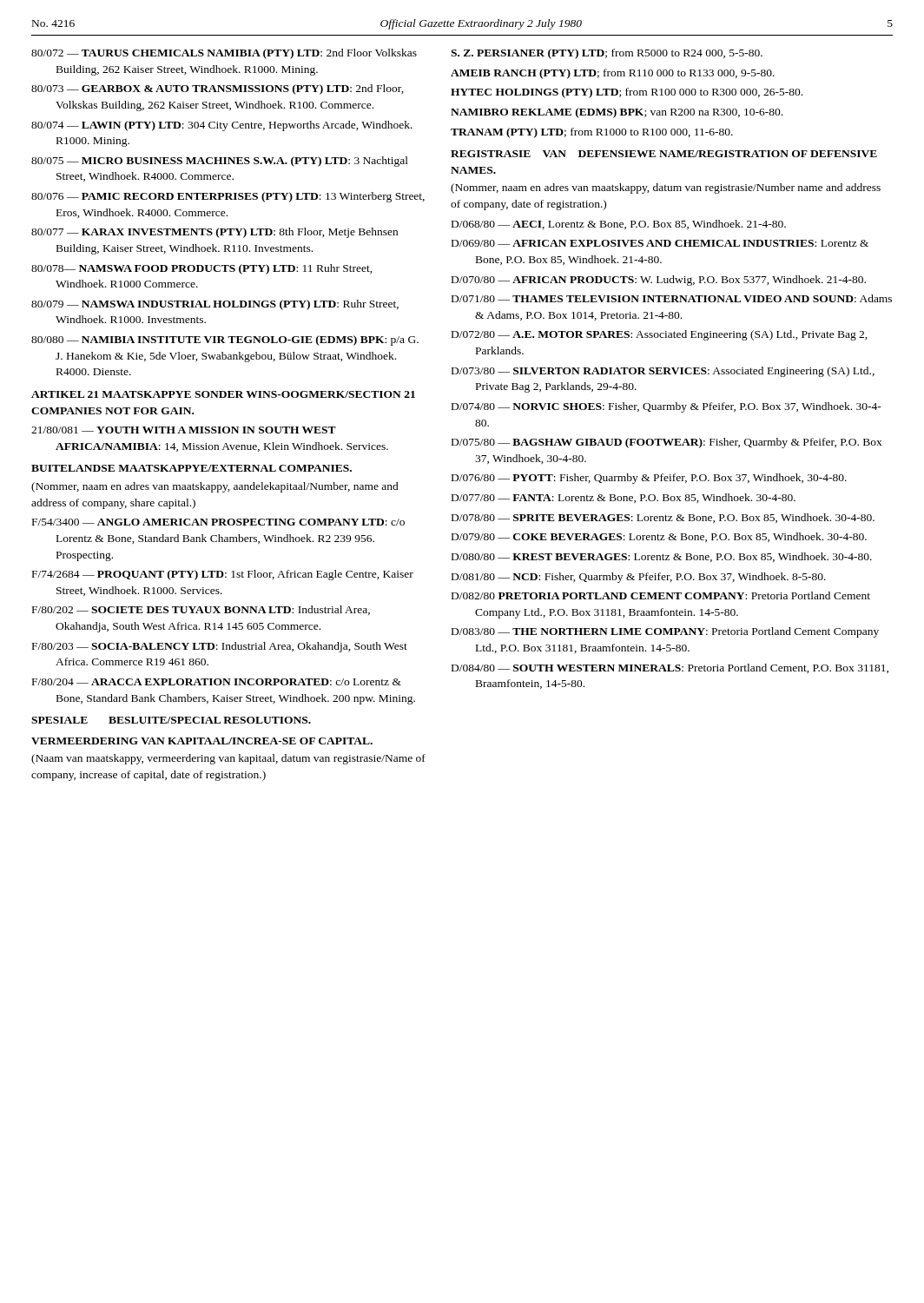Locate the list item that says "D/082/80 PRETORIA PORTLAND CEMENT"
This screenshot has width=924, height=1303.
[660, 604]
